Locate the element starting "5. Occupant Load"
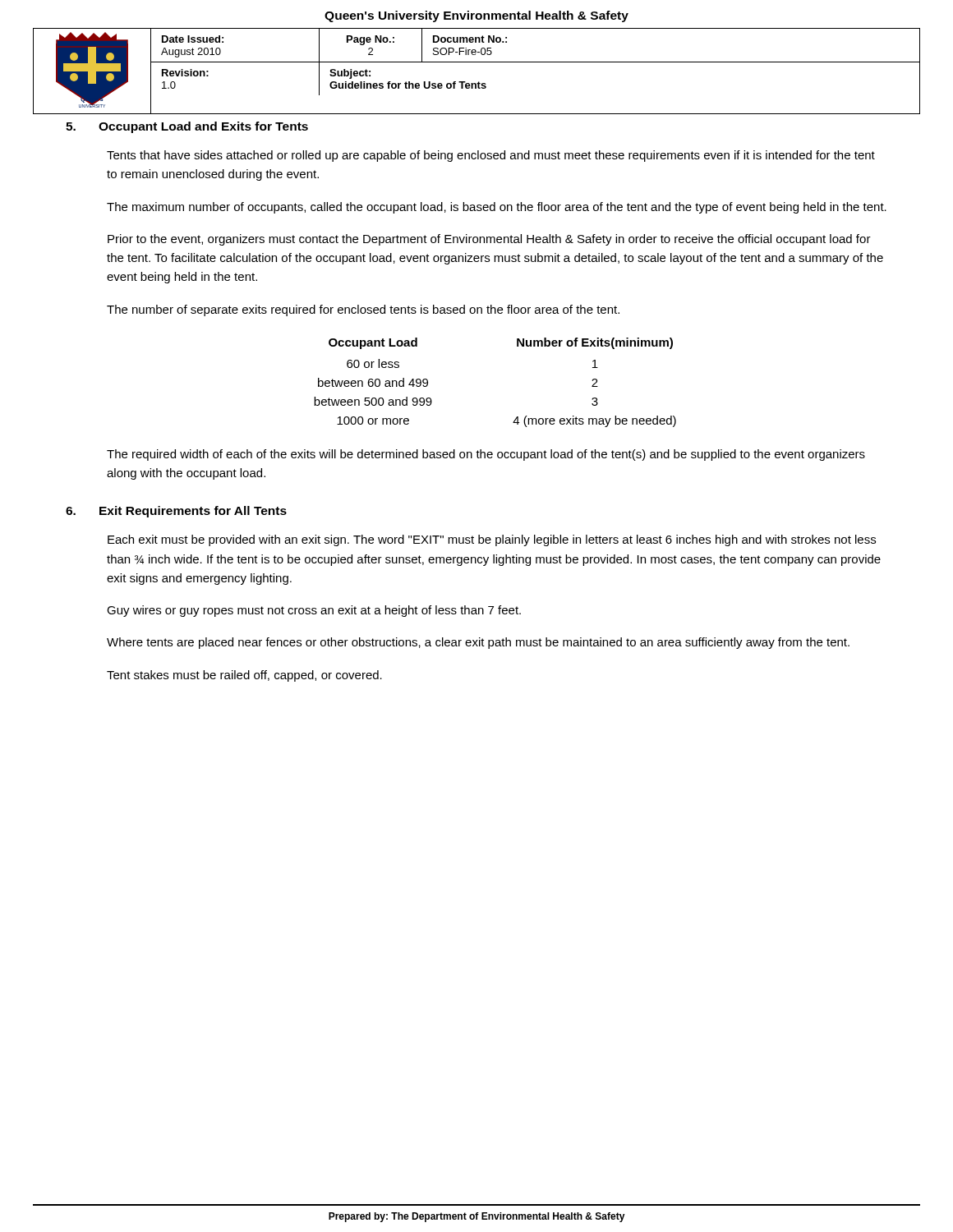953x1232 pixels. [x=187, y=127]
